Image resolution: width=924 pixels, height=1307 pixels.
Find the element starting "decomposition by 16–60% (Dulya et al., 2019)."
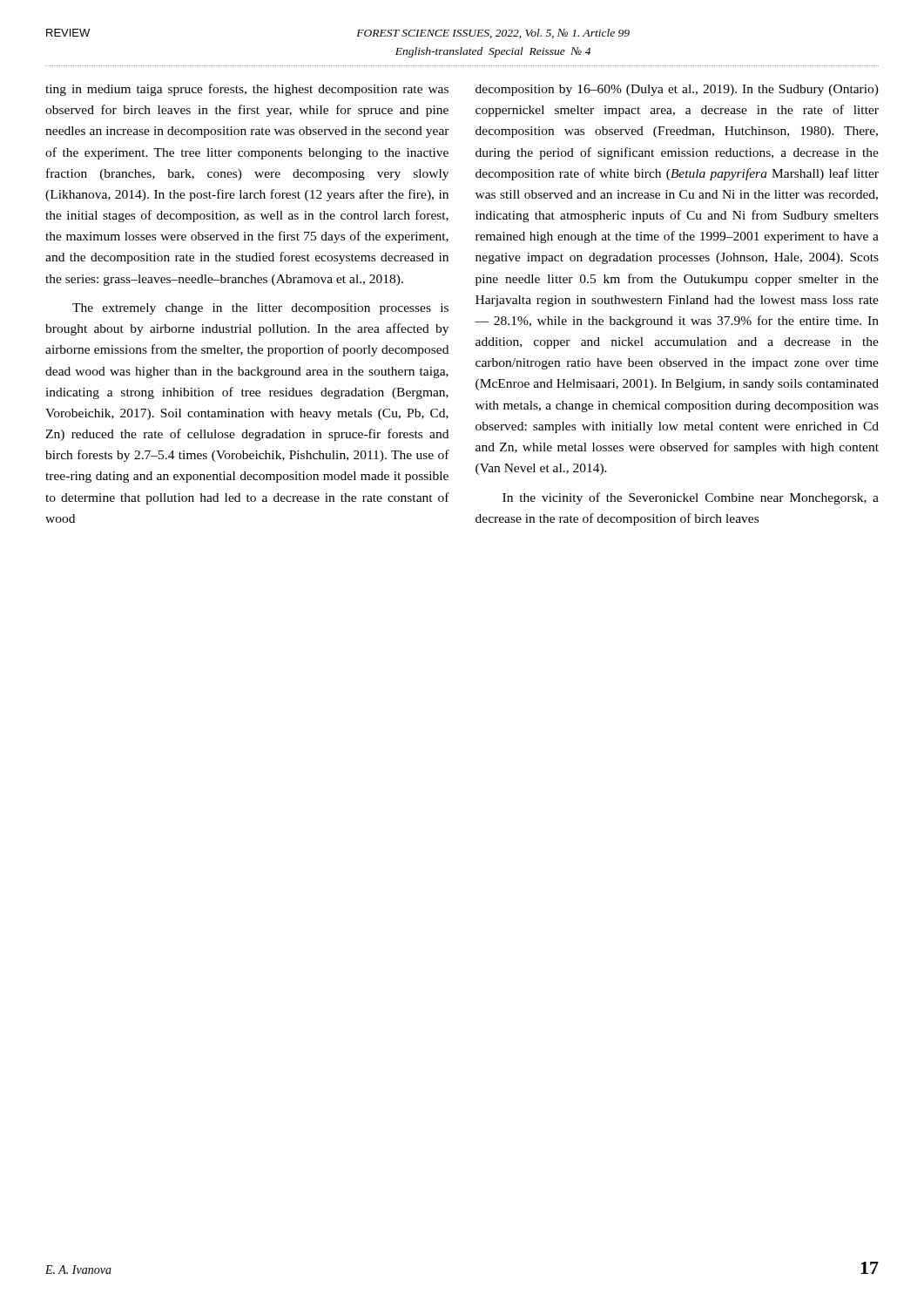(677, 304)
